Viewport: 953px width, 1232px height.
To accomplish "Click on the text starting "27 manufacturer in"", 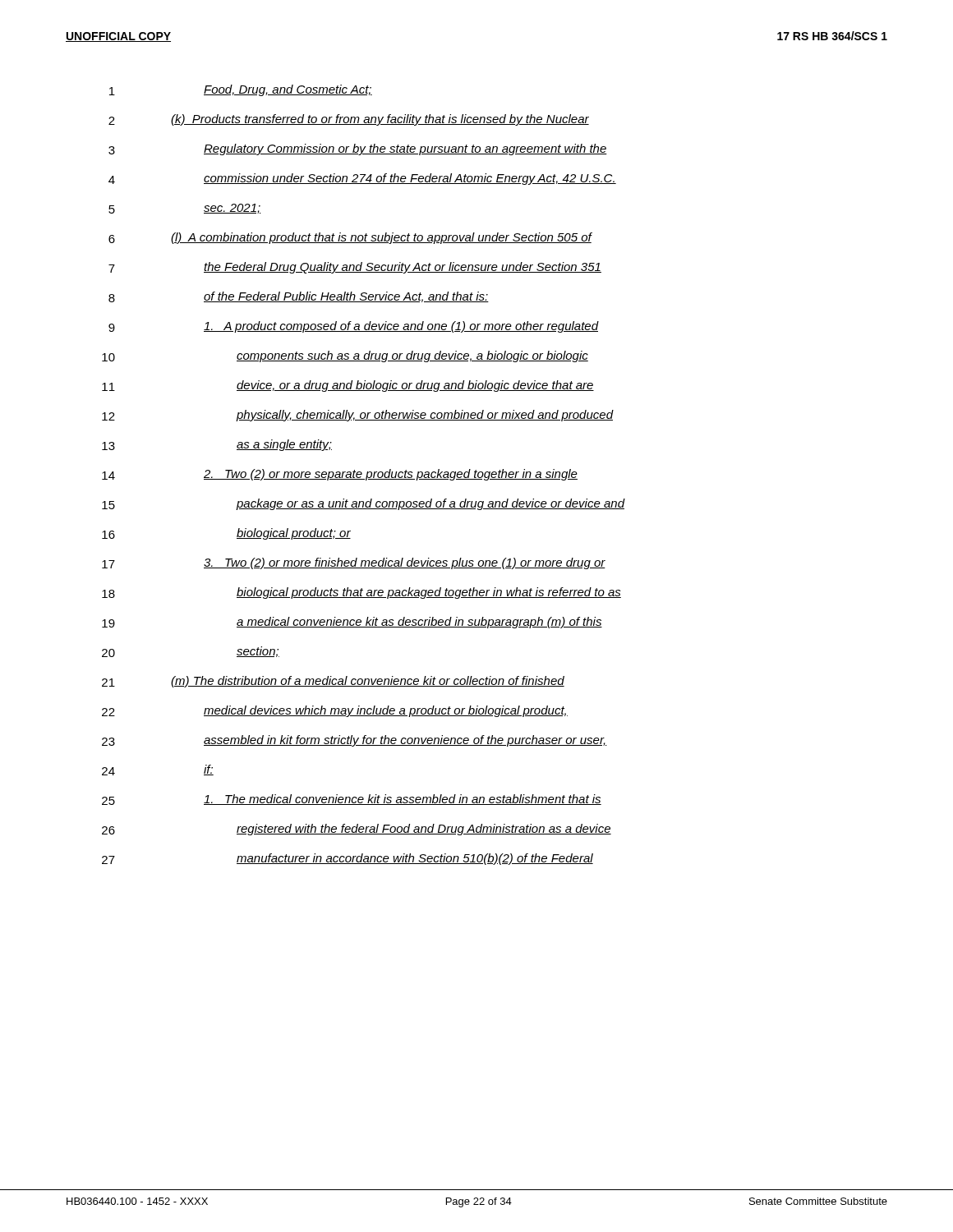I will pos(476,858).
